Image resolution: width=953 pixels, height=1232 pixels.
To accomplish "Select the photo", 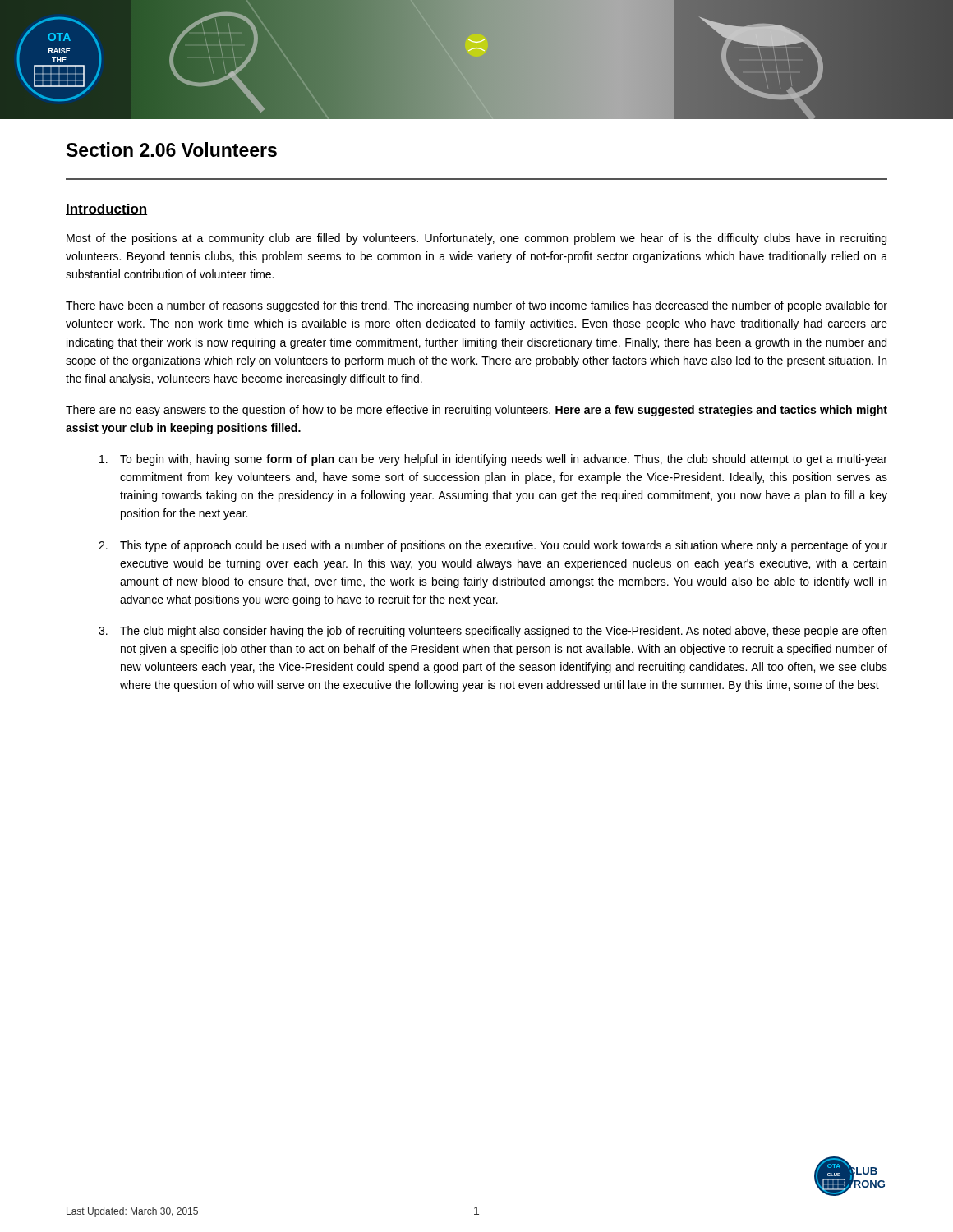I will pos(476,60).
